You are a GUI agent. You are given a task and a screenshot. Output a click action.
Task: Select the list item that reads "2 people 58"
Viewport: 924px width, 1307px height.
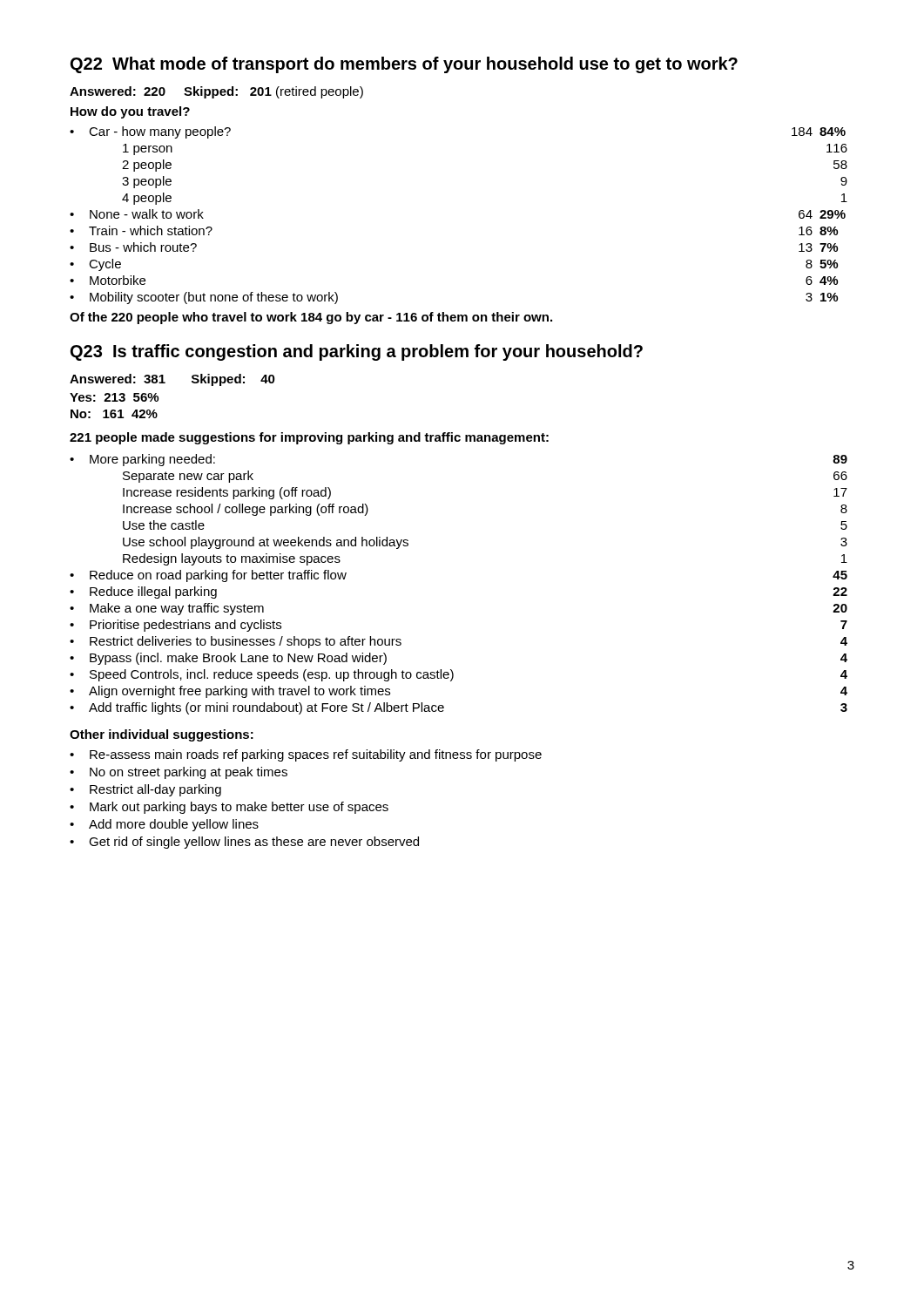pos(149,165)
